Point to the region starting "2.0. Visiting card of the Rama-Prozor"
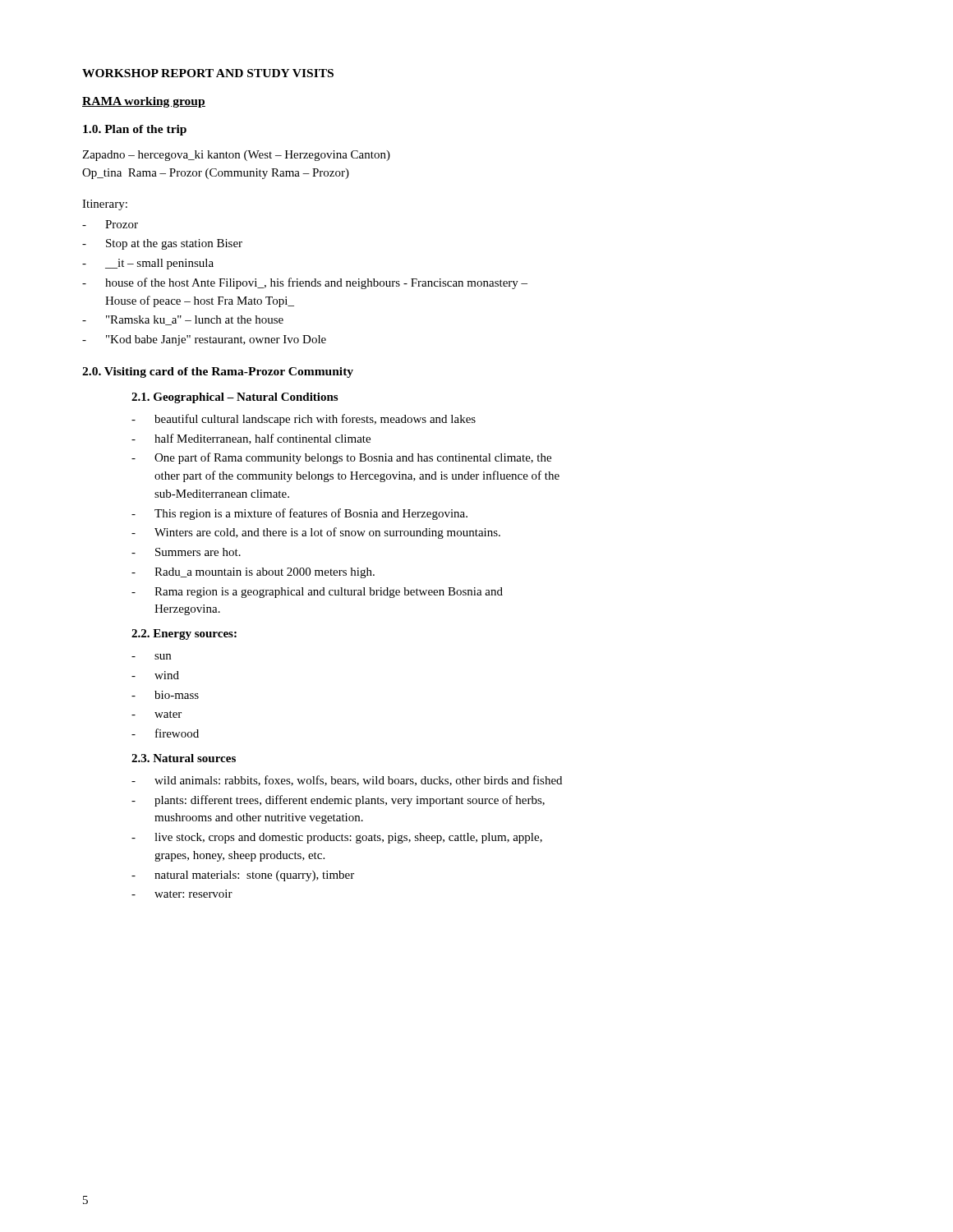This screenshot has width=953, height=1232. click(218, 371)
